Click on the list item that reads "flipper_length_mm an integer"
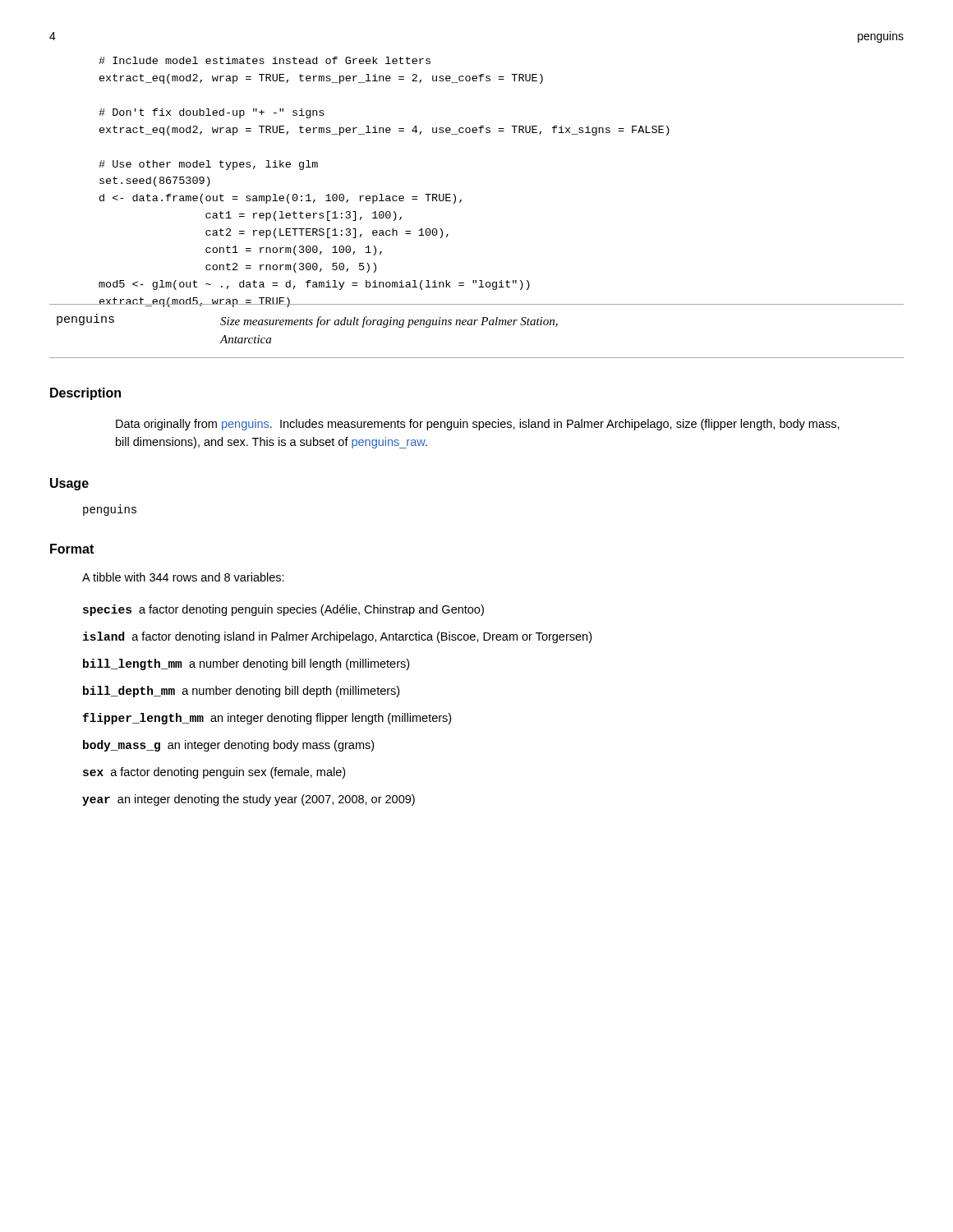This screenshot has height=1232, width=953. (267, 718)
